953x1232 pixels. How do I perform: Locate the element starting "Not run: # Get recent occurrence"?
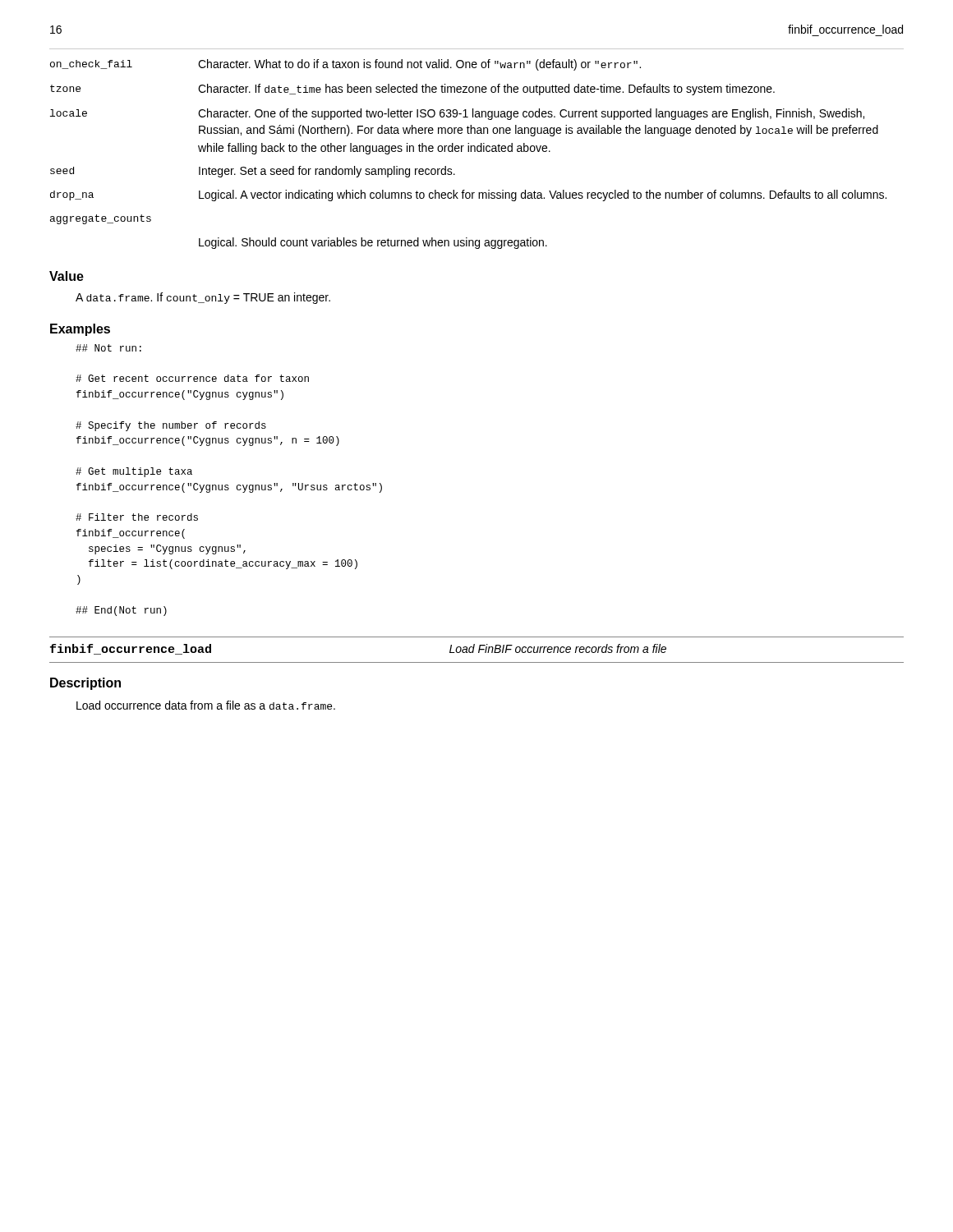point(108,348)
